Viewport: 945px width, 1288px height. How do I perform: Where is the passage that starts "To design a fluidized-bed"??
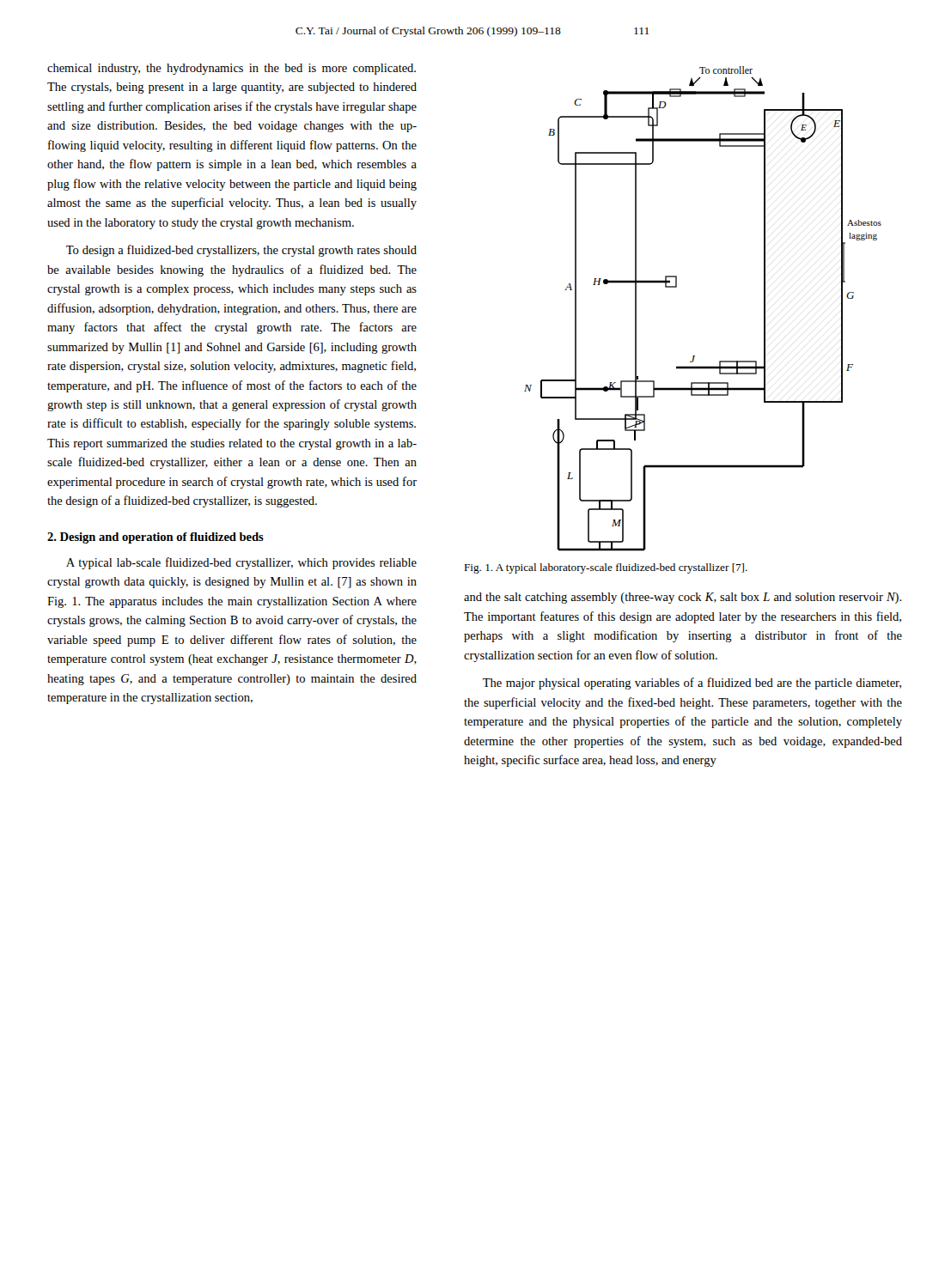[x=232, y=376]
